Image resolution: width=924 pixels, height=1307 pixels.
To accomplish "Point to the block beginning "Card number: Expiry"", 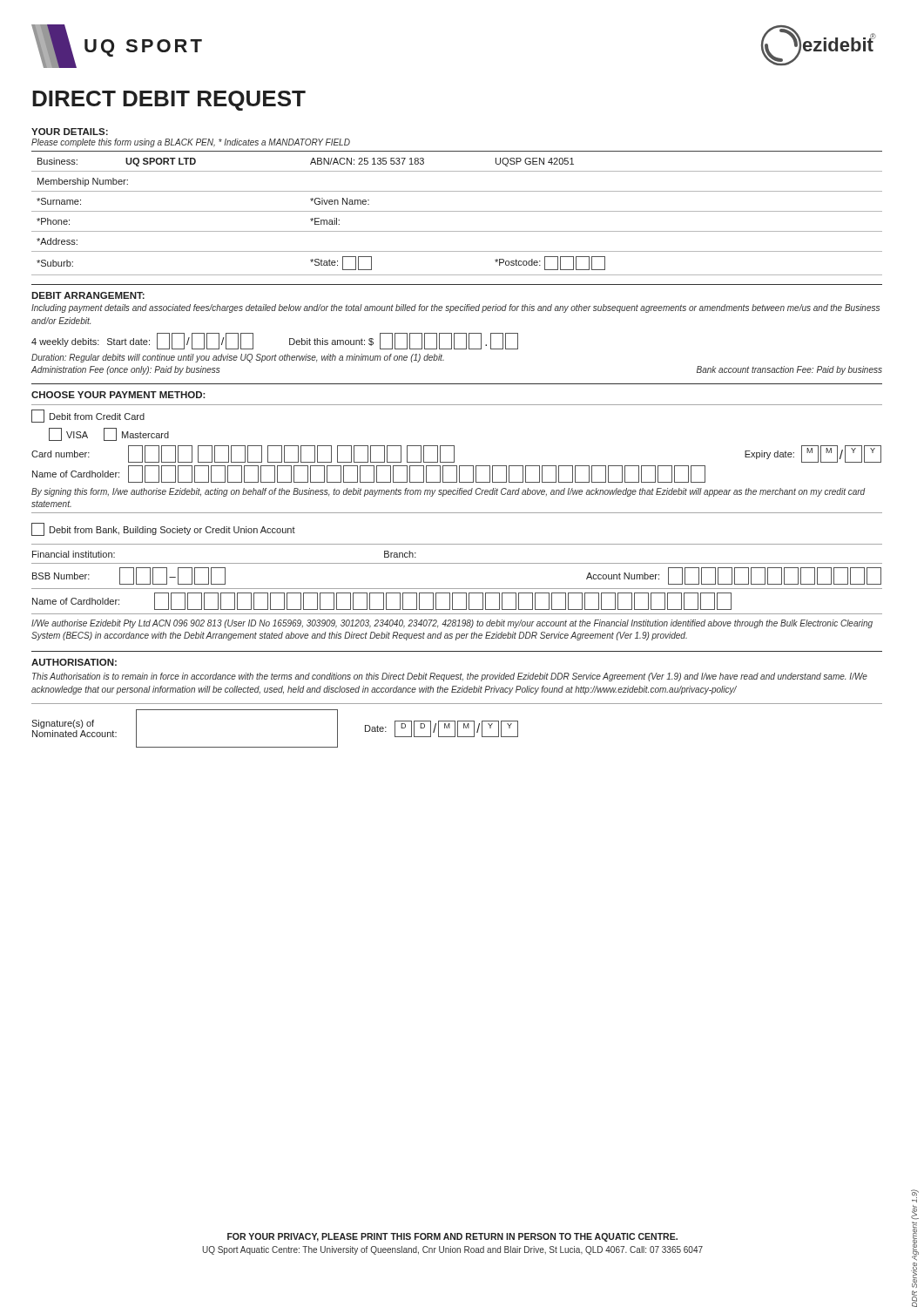I will click(456, 454).
